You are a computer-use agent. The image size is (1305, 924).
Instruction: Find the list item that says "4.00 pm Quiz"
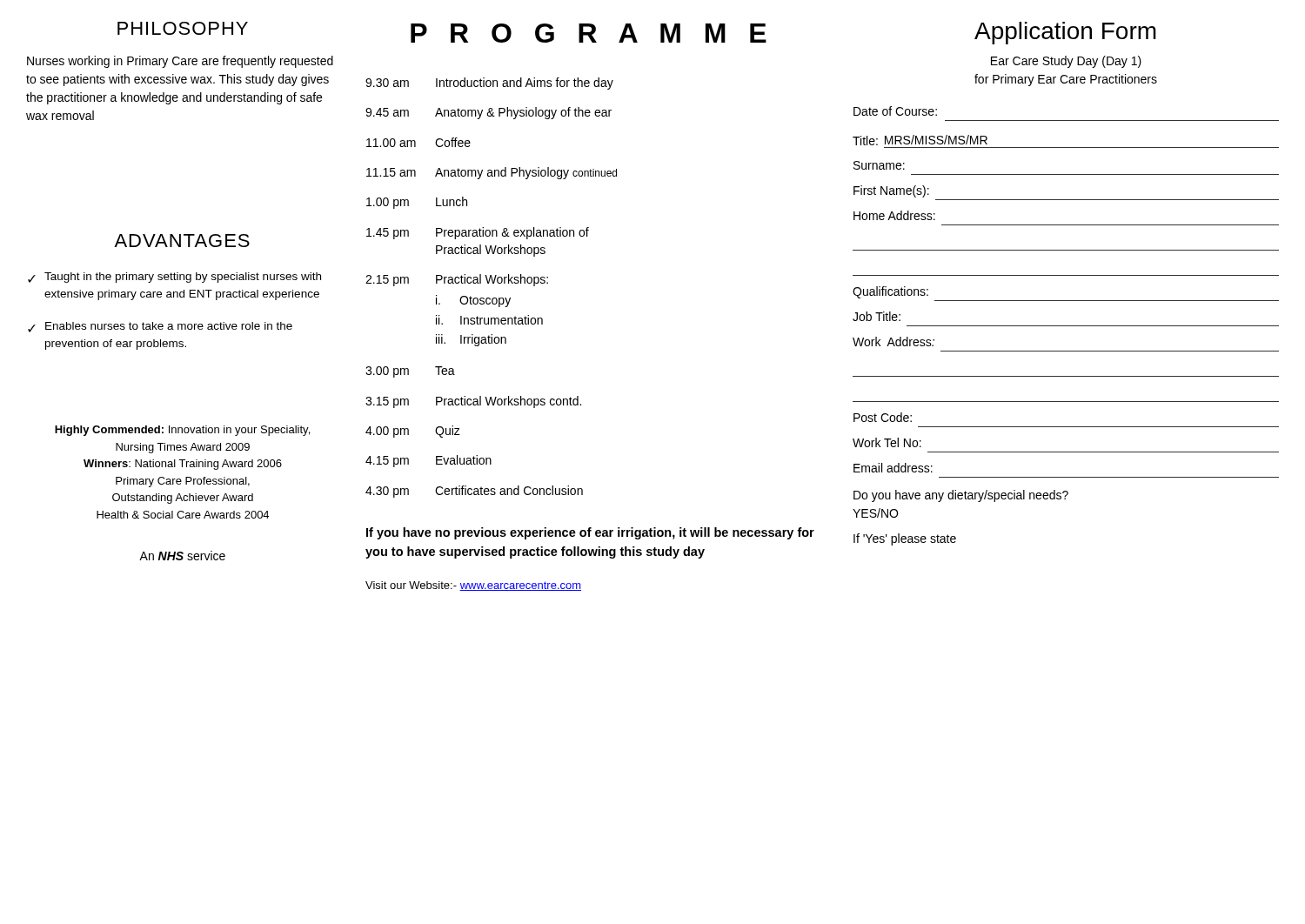[384, 431]
